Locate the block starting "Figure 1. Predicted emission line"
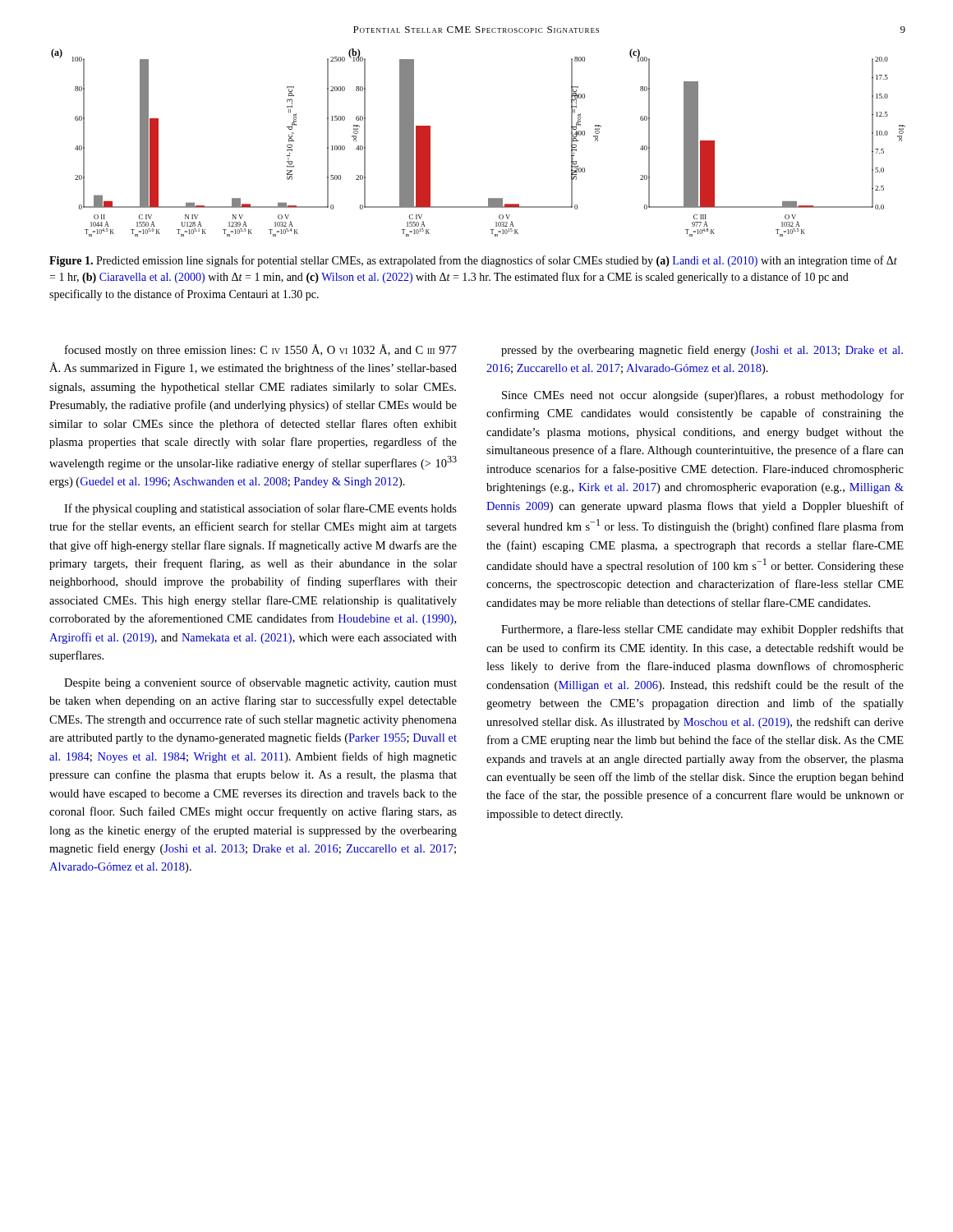The image size is (953, 1232). coord(473,277)
